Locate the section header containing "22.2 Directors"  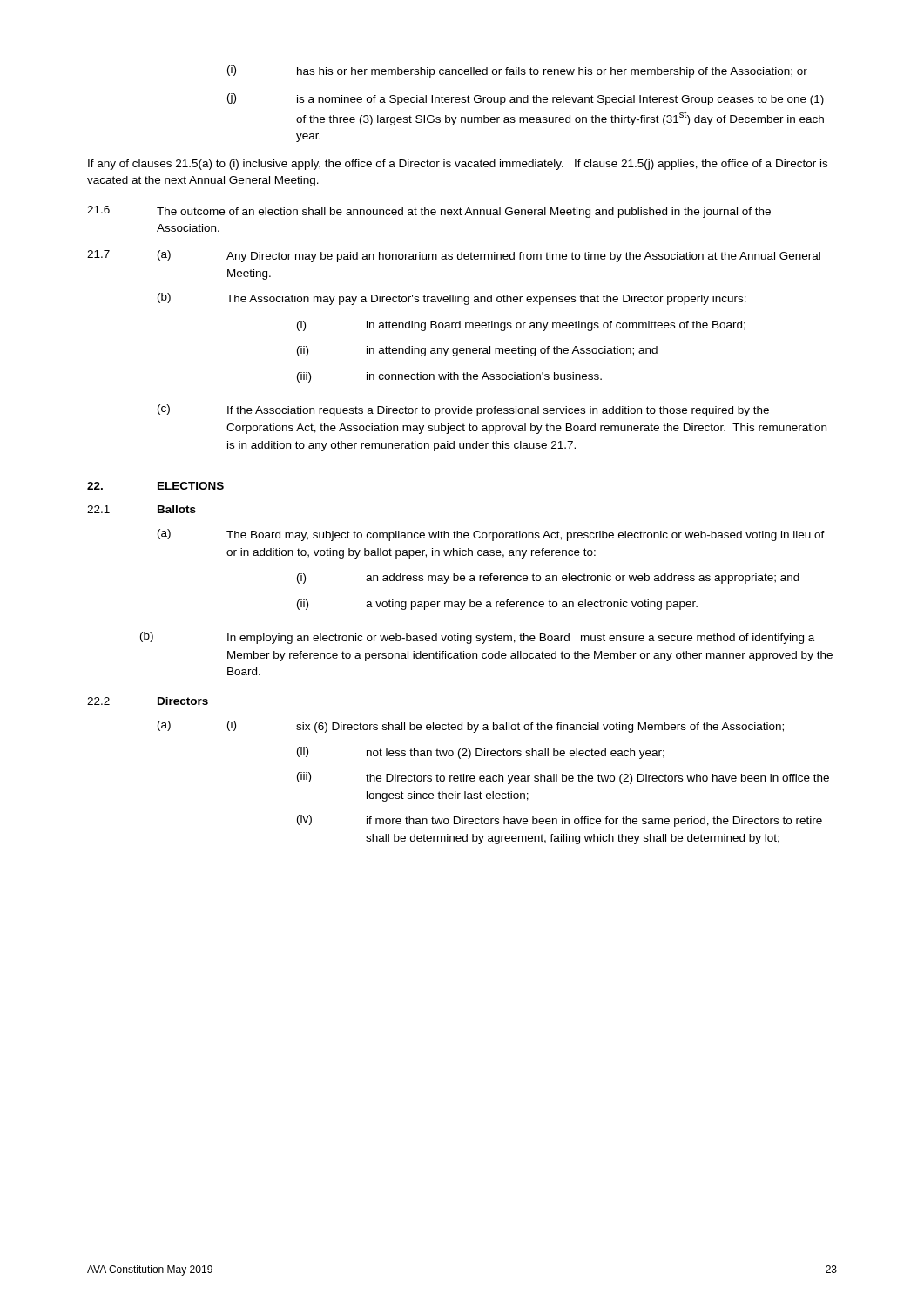click(x=148, y=701)
